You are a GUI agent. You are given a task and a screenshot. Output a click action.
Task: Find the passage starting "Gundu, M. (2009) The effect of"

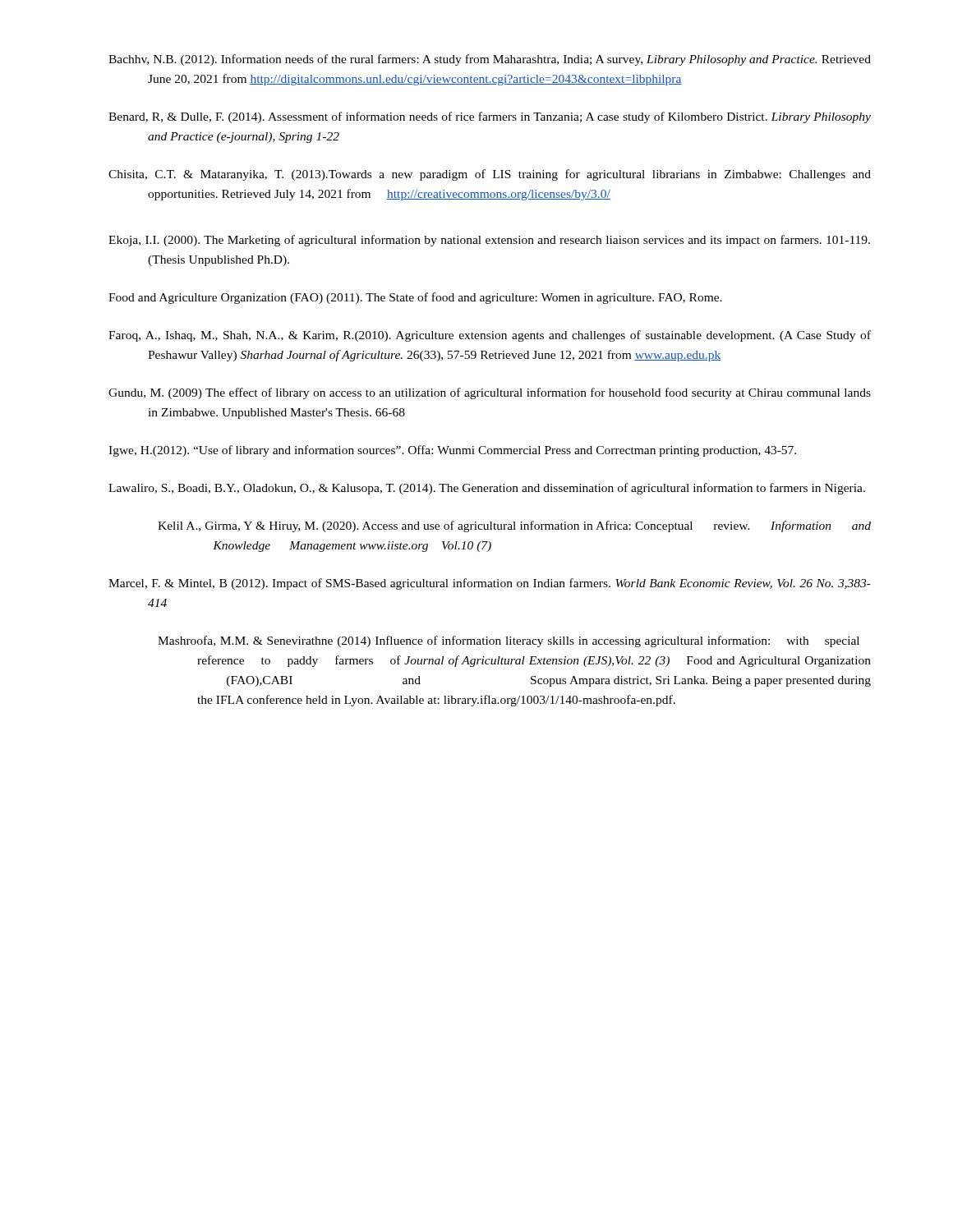tap(490, 402)
